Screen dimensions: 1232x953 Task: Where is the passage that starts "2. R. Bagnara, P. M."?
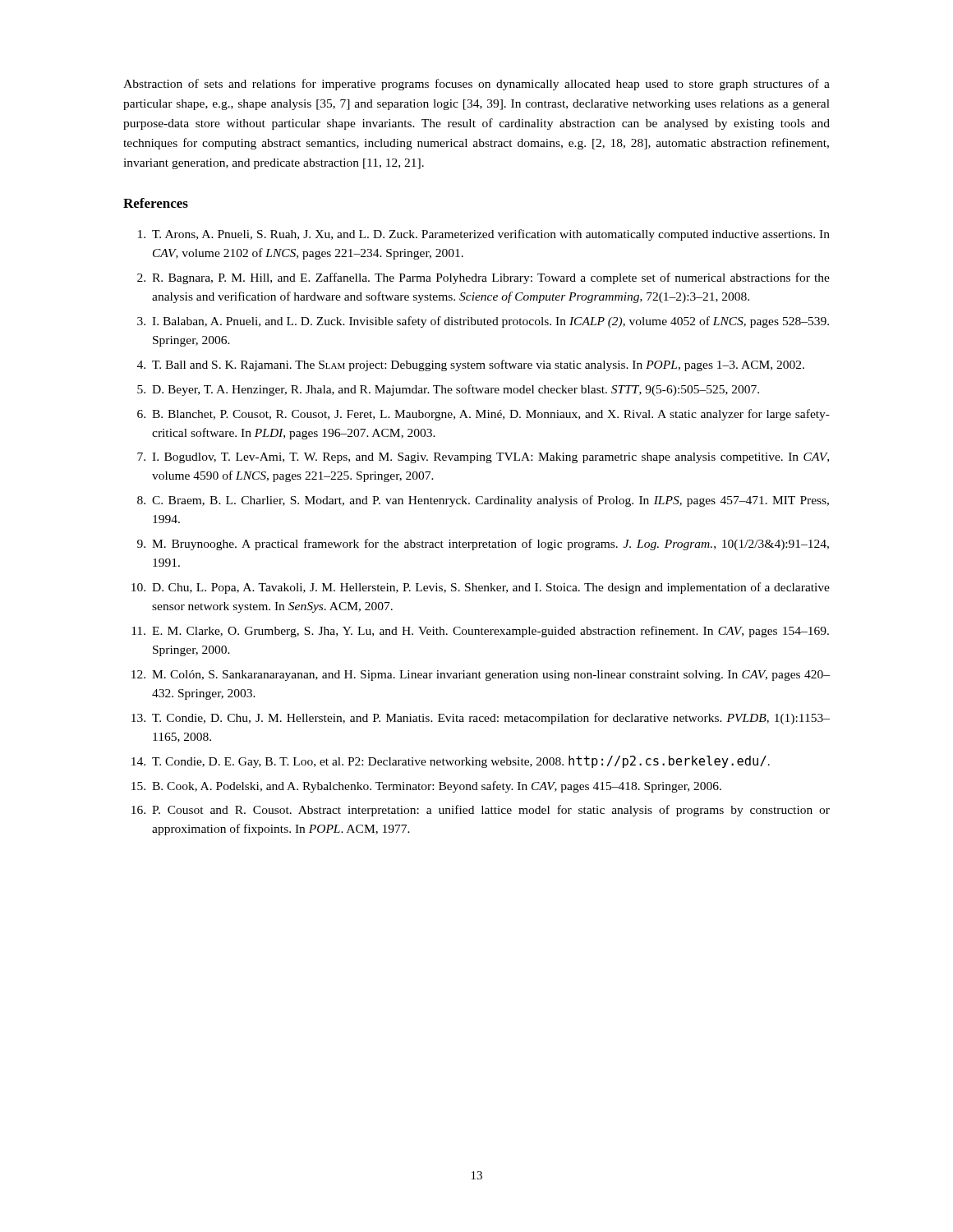pyautogui.click(x=476, y=287)
